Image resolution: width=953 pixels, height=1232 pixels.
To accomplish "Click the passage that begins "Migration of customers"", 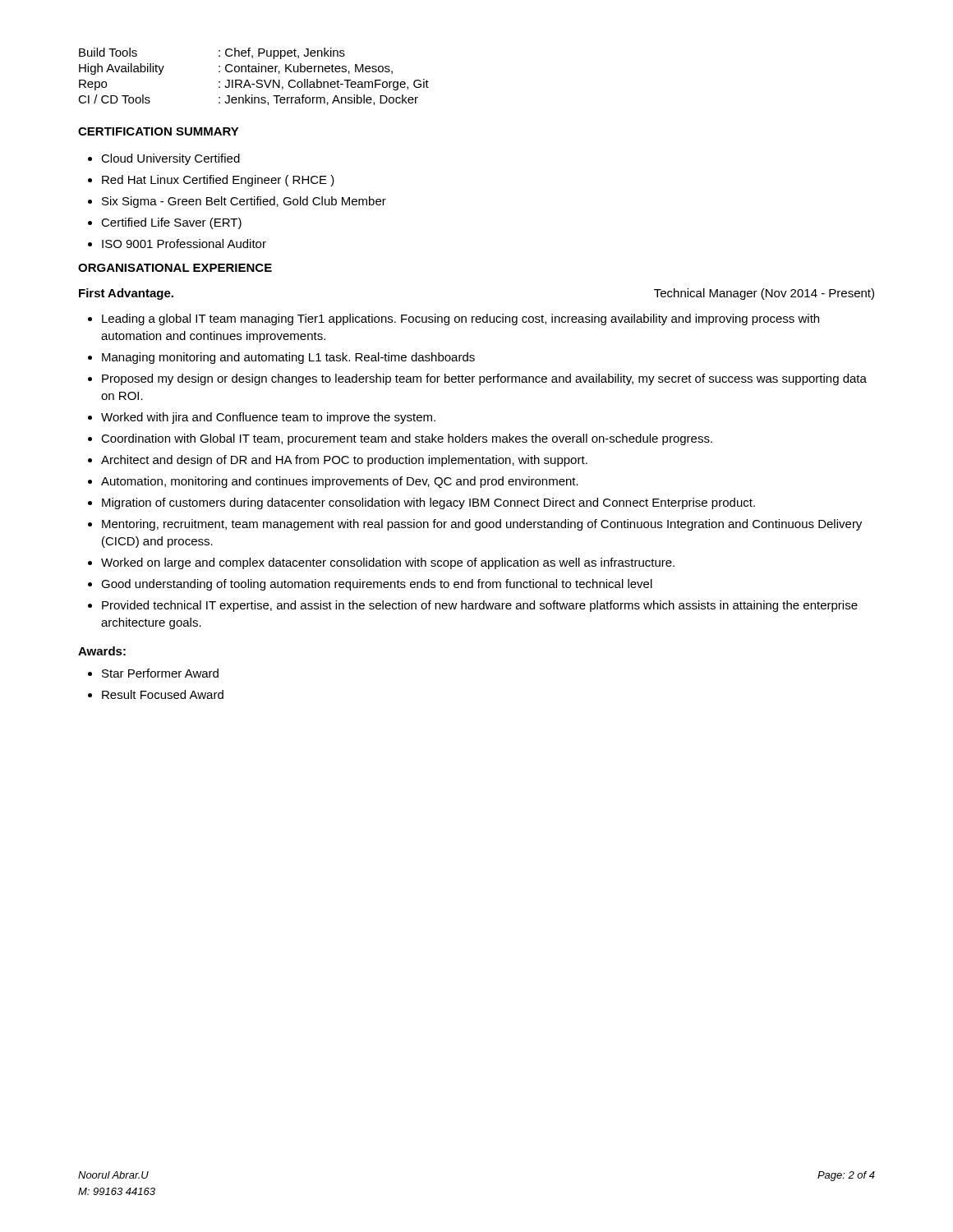I will coord(488,502).
